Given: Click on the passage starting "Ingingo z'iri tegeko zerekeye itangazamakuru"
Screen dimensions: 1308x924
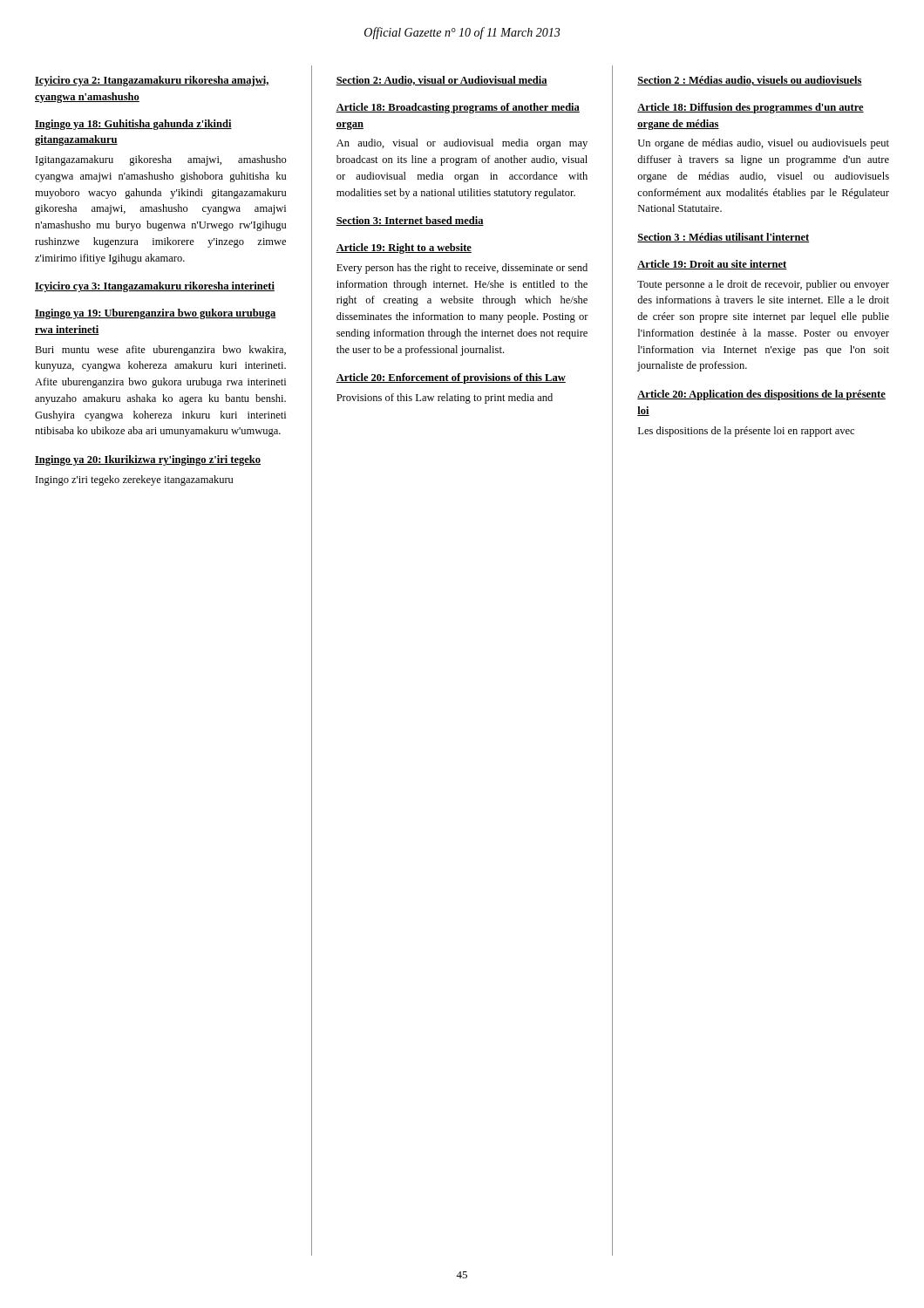Looking at the screenshot, I should pos(161,480).
